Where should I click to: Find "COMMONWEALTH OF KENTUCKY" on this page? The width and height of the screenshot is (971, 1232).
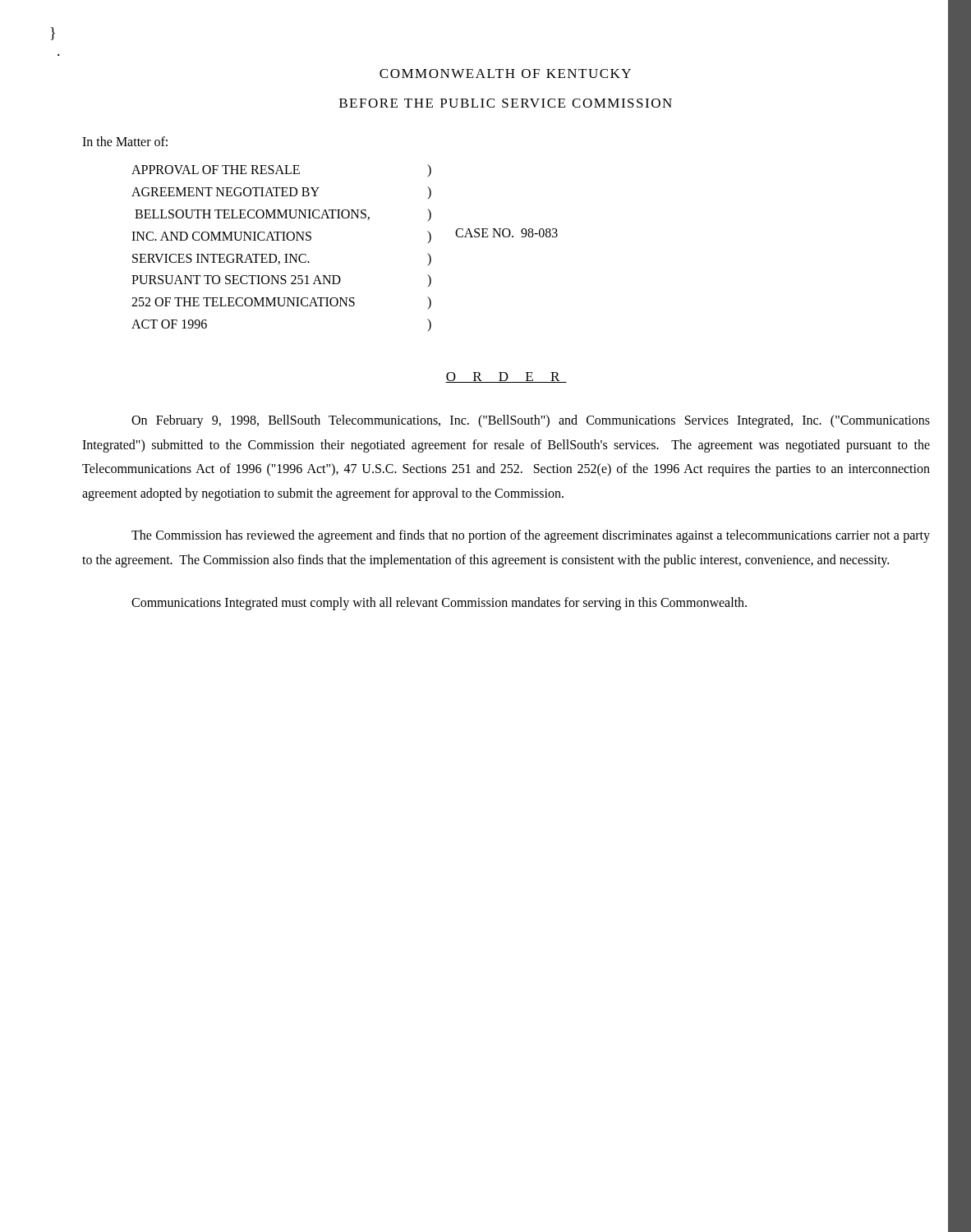pyautogui.click(x=506, y=73)
